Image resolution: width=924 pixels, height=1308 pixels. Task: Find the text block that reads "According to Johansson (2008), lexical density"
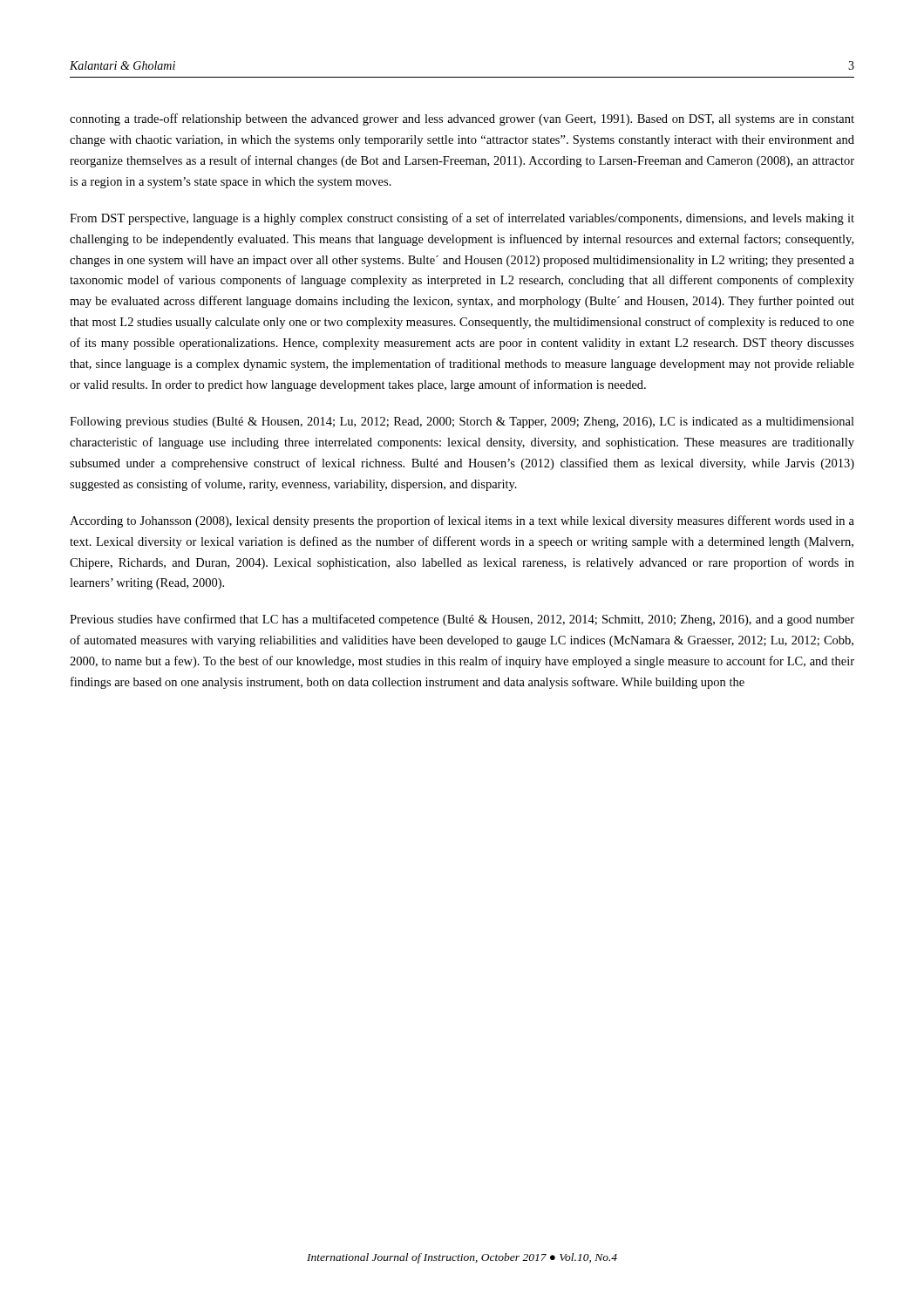coord(462,552)
